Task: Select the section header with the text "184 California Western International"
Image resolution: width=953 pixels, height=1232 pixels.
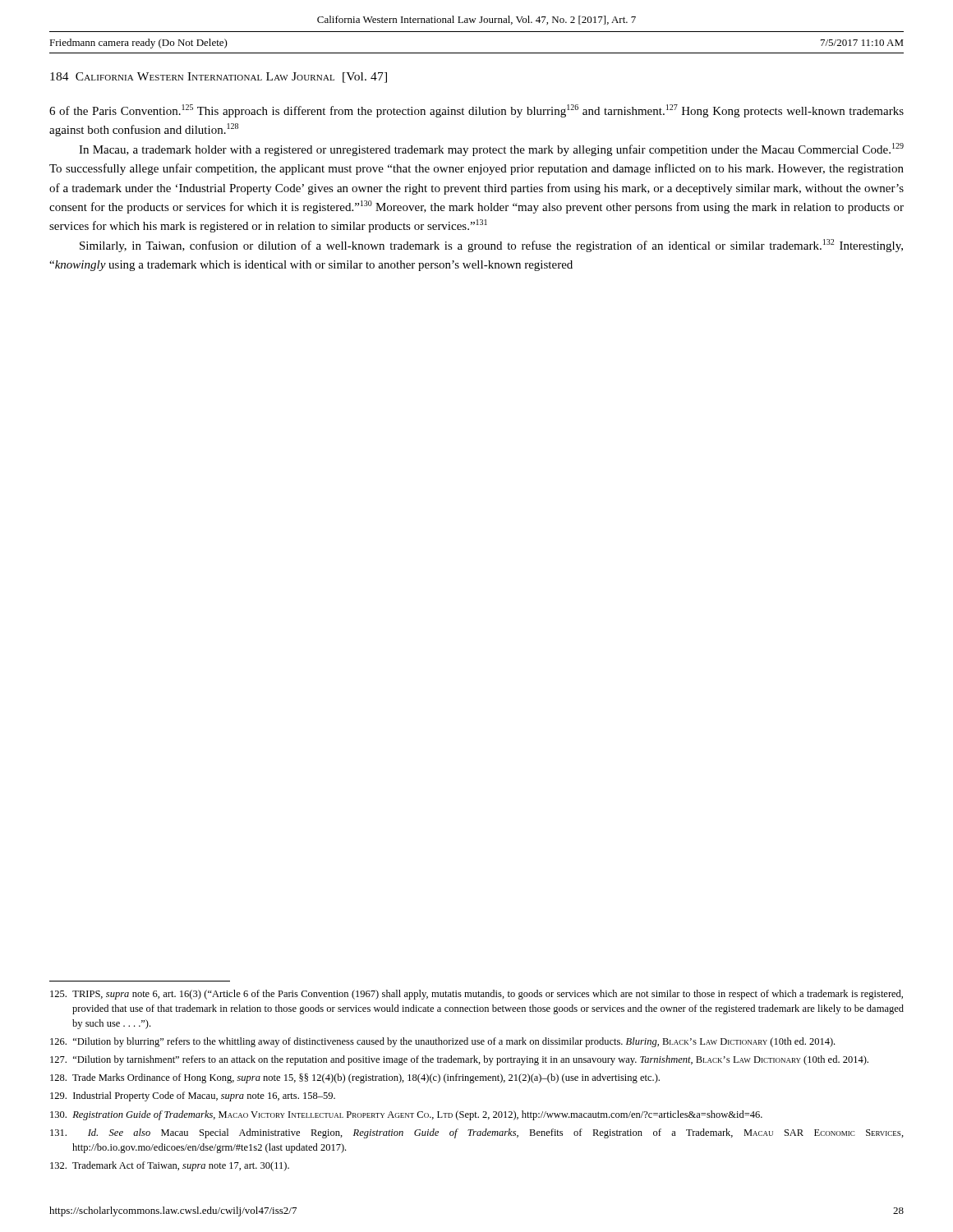Action: point(219,76)
